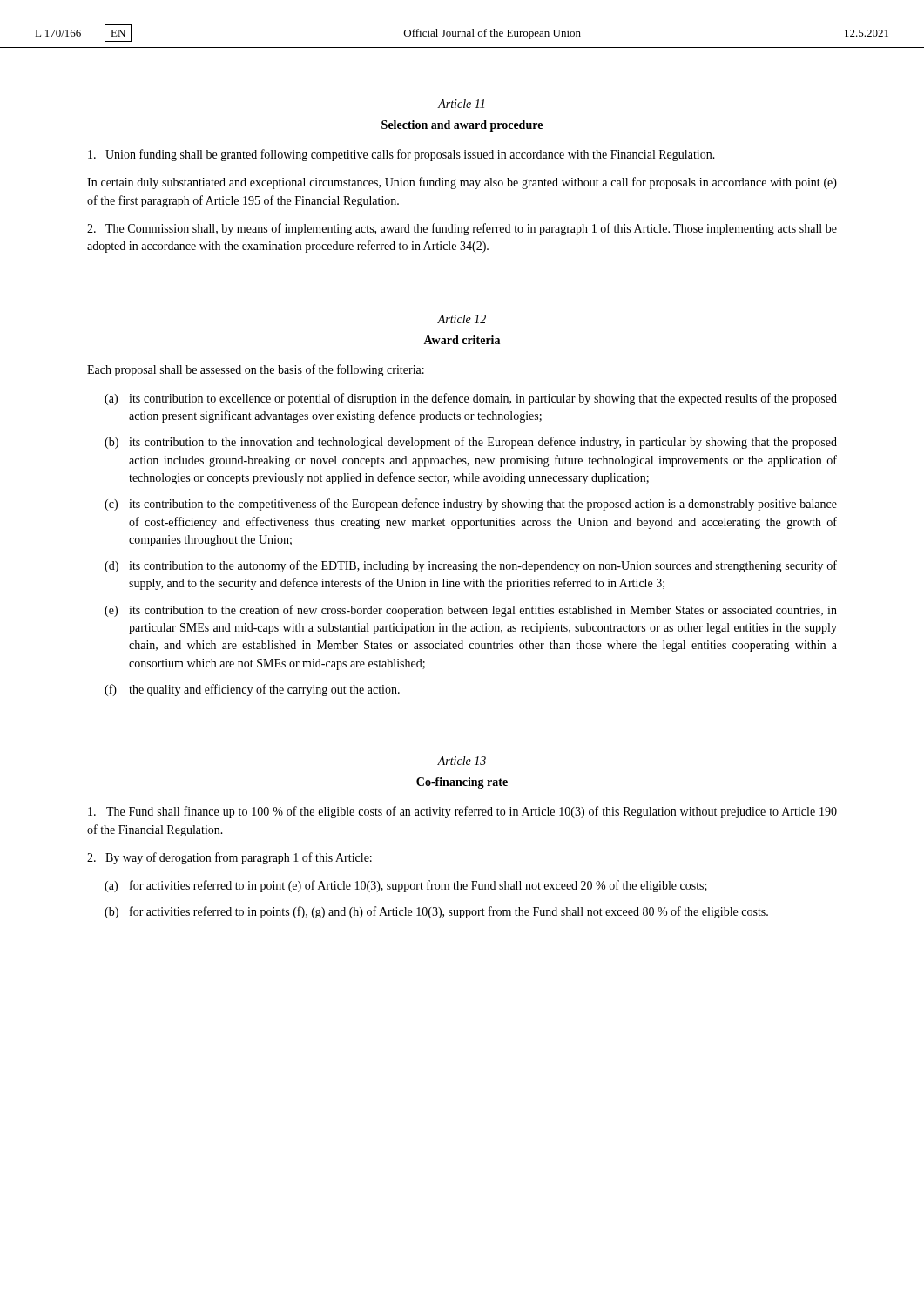Locate the block of text that opens with "(a) for activities"

click(471, 886)
